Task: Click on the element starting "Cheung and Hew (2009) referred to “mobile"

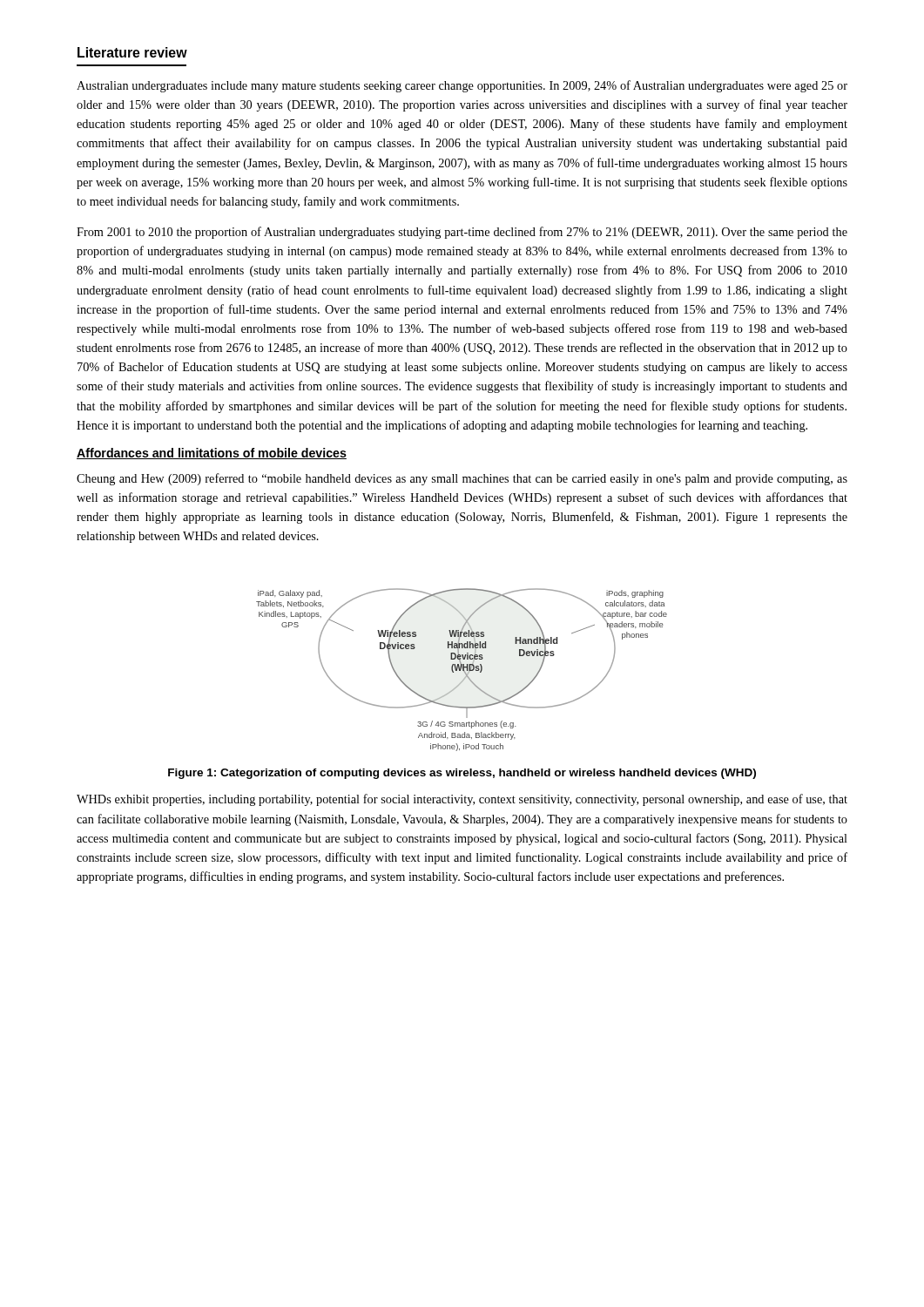Action: [462, 507]
